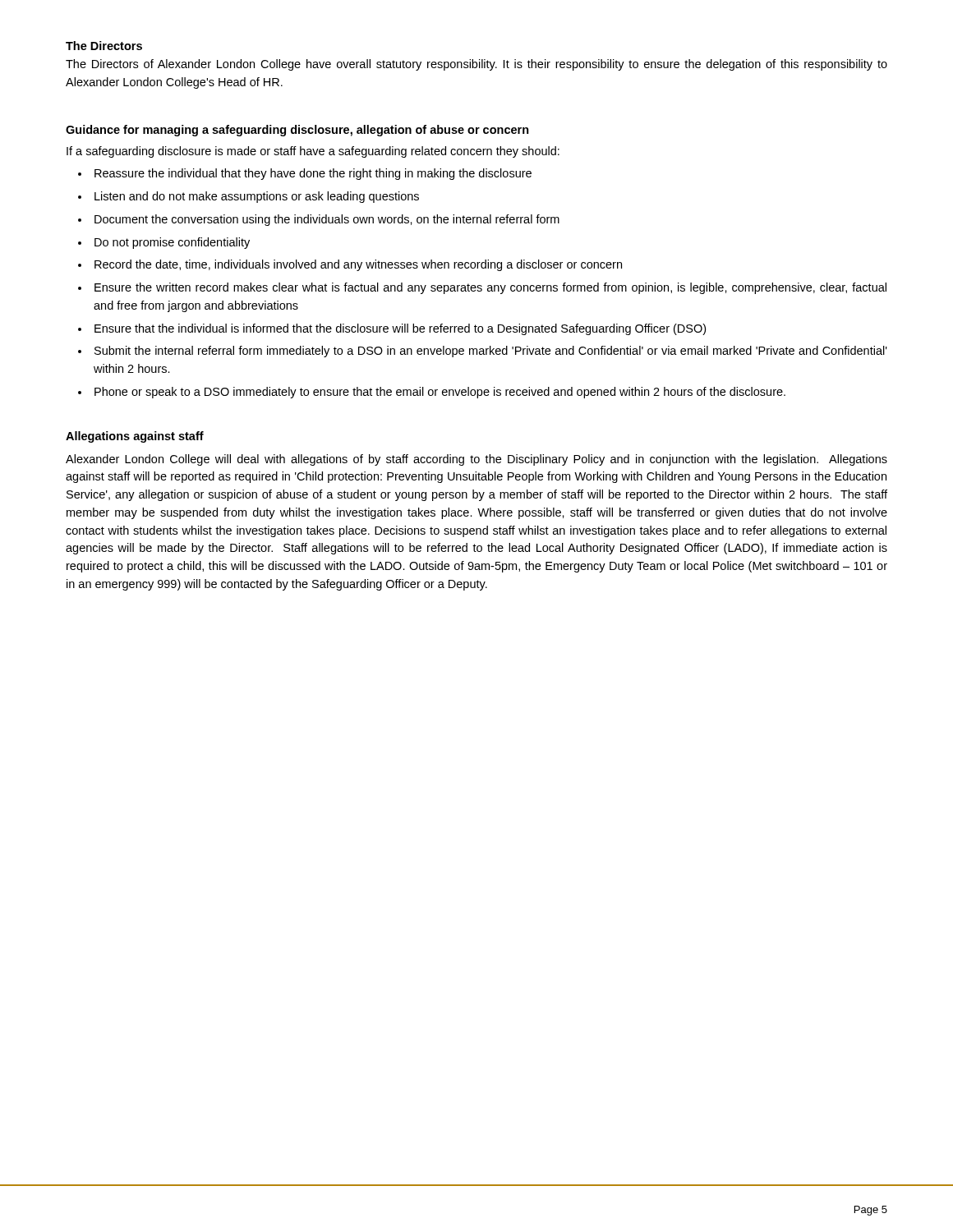Locate the list item with the text "Reassure the individual that"
Screen dimensions: 1232x953
tap(313, 174)
